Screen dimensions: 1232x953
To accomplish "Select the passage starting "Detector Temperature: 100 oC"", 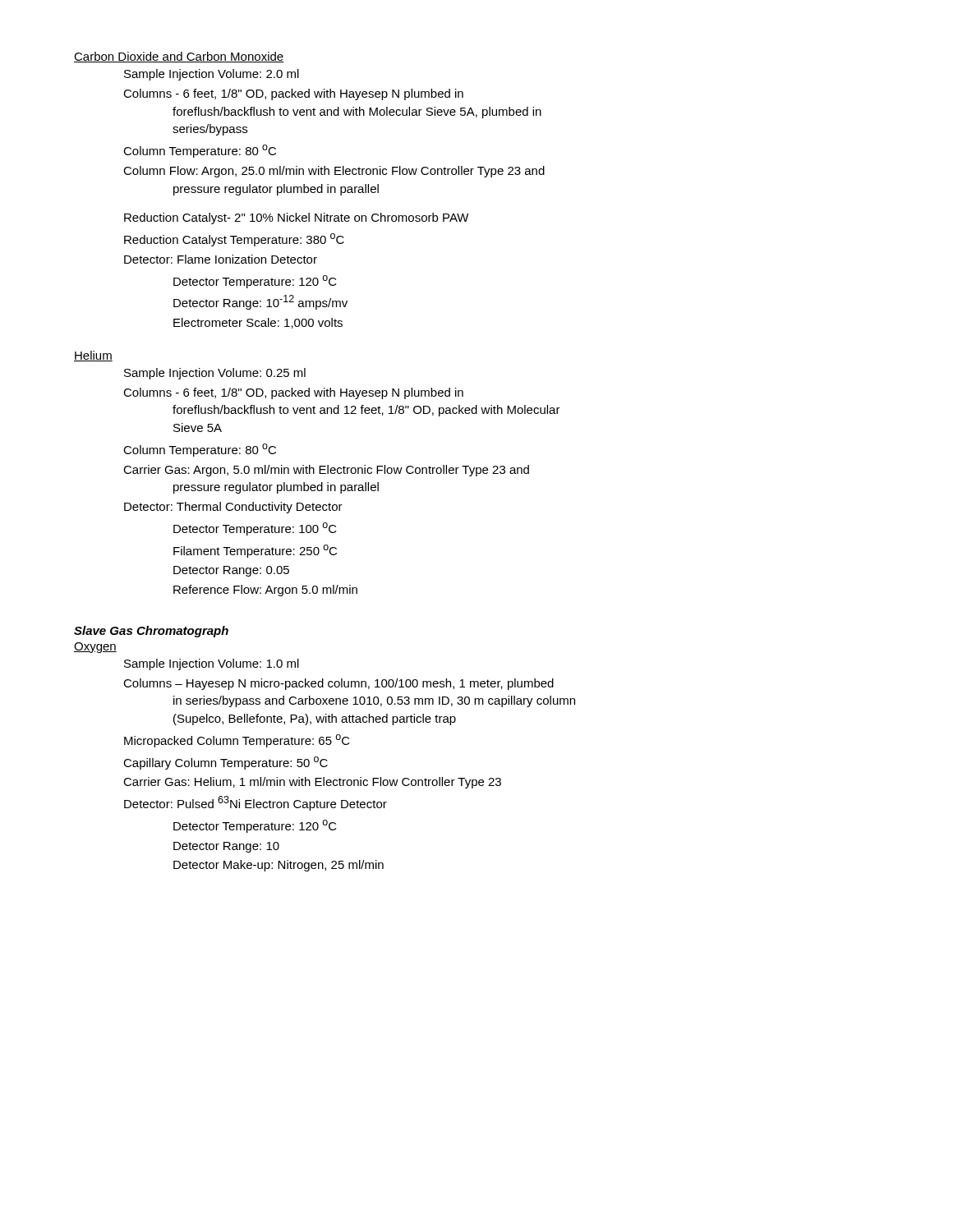I will pos(255,527).
